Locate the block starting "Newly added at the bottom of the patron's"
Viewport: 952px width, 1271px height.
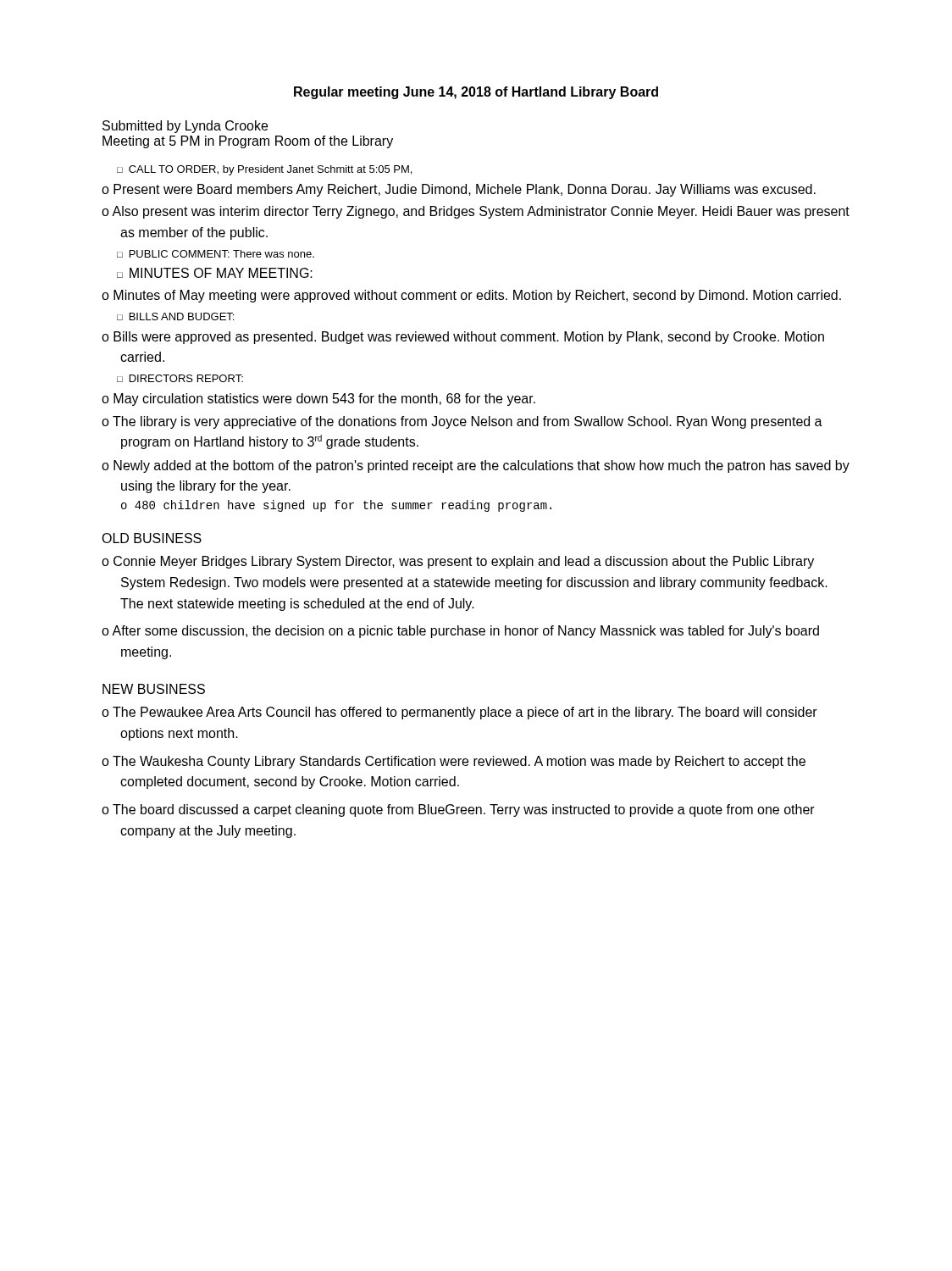point(476,476)
